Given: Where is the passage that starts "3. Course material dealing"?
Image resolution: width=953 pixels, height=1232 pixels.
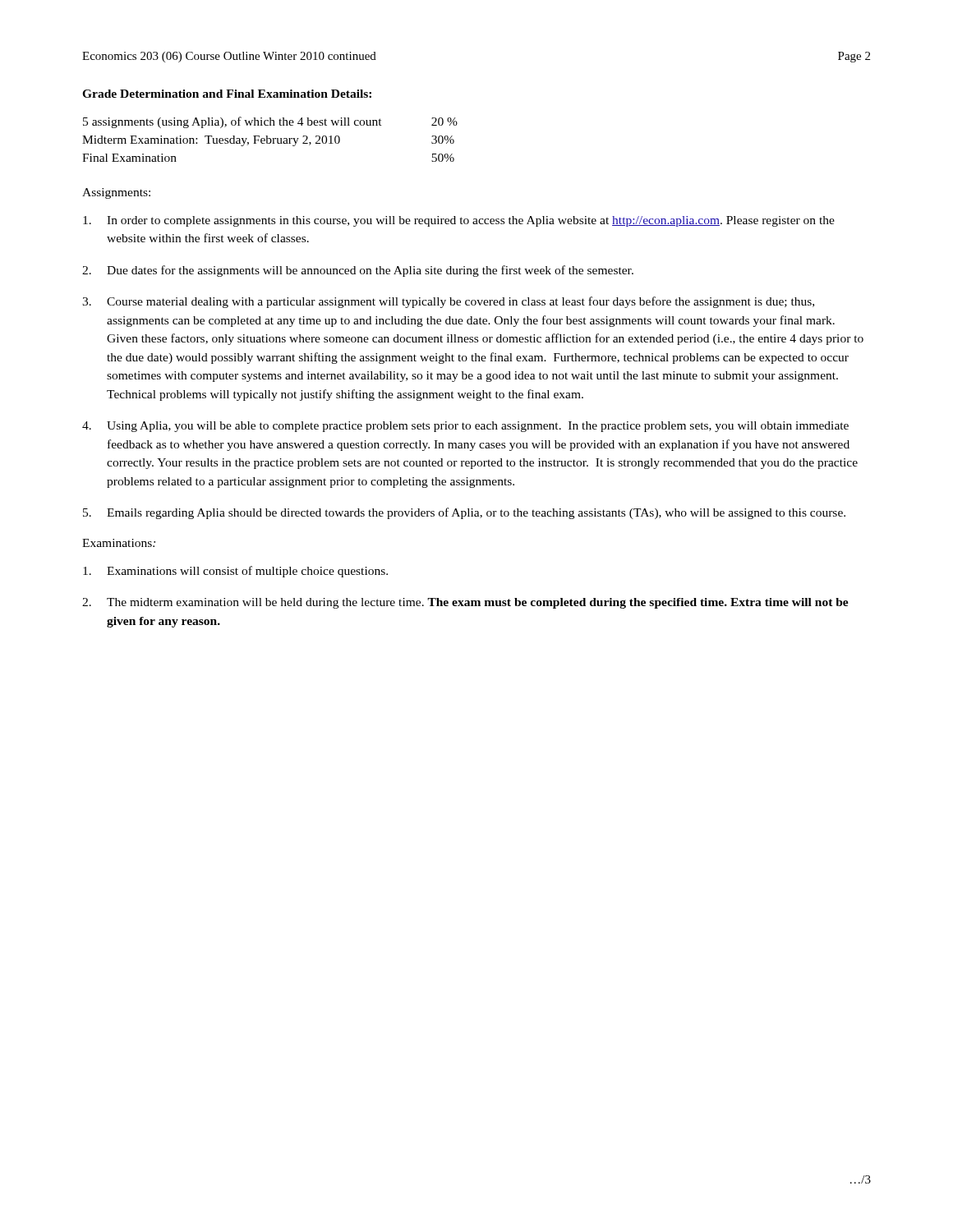Looking at the screenshot, I should pos(476,348).
